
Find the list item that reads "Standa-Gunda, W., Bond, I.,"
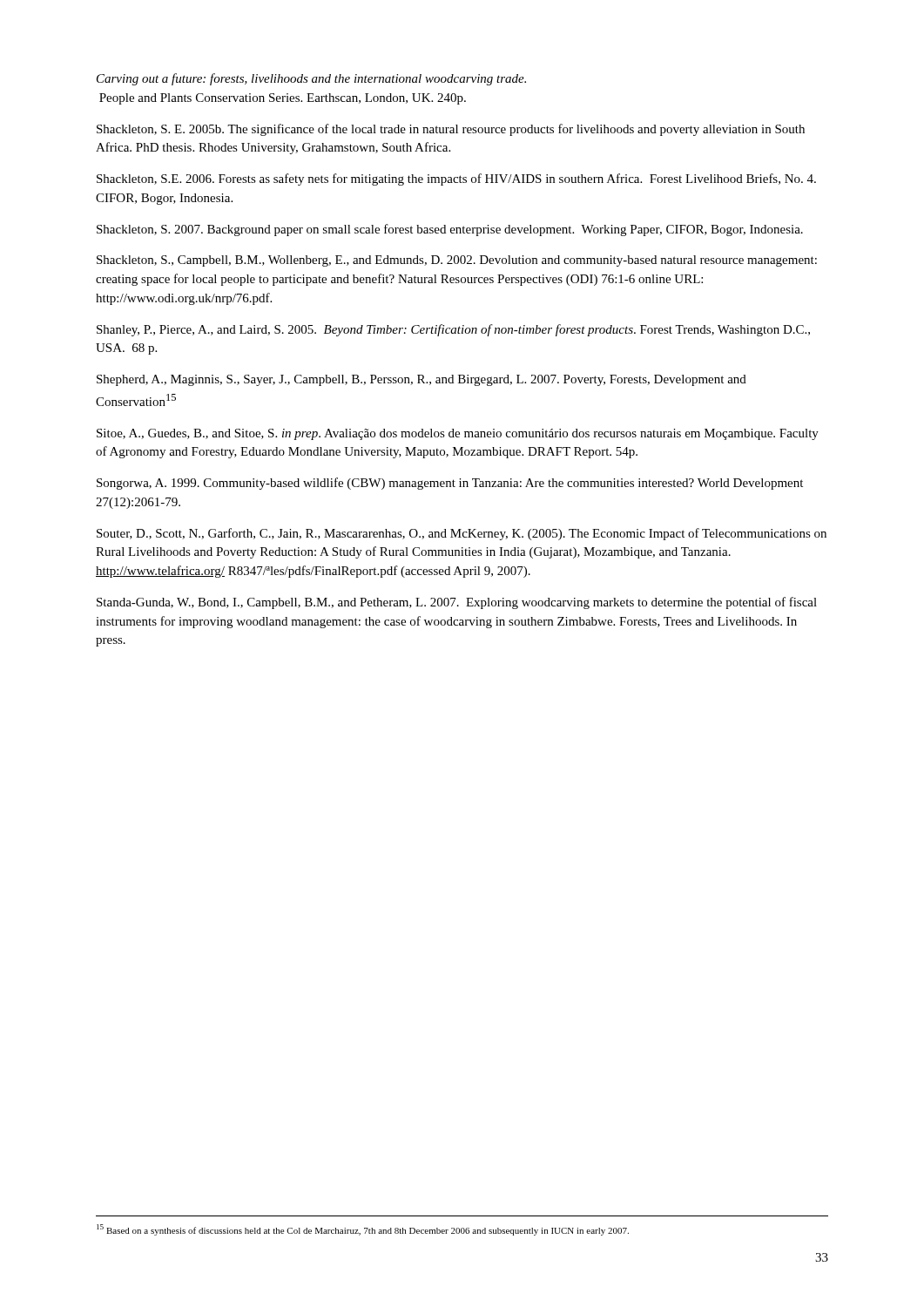pyautogui.click(x=456, y=621)
